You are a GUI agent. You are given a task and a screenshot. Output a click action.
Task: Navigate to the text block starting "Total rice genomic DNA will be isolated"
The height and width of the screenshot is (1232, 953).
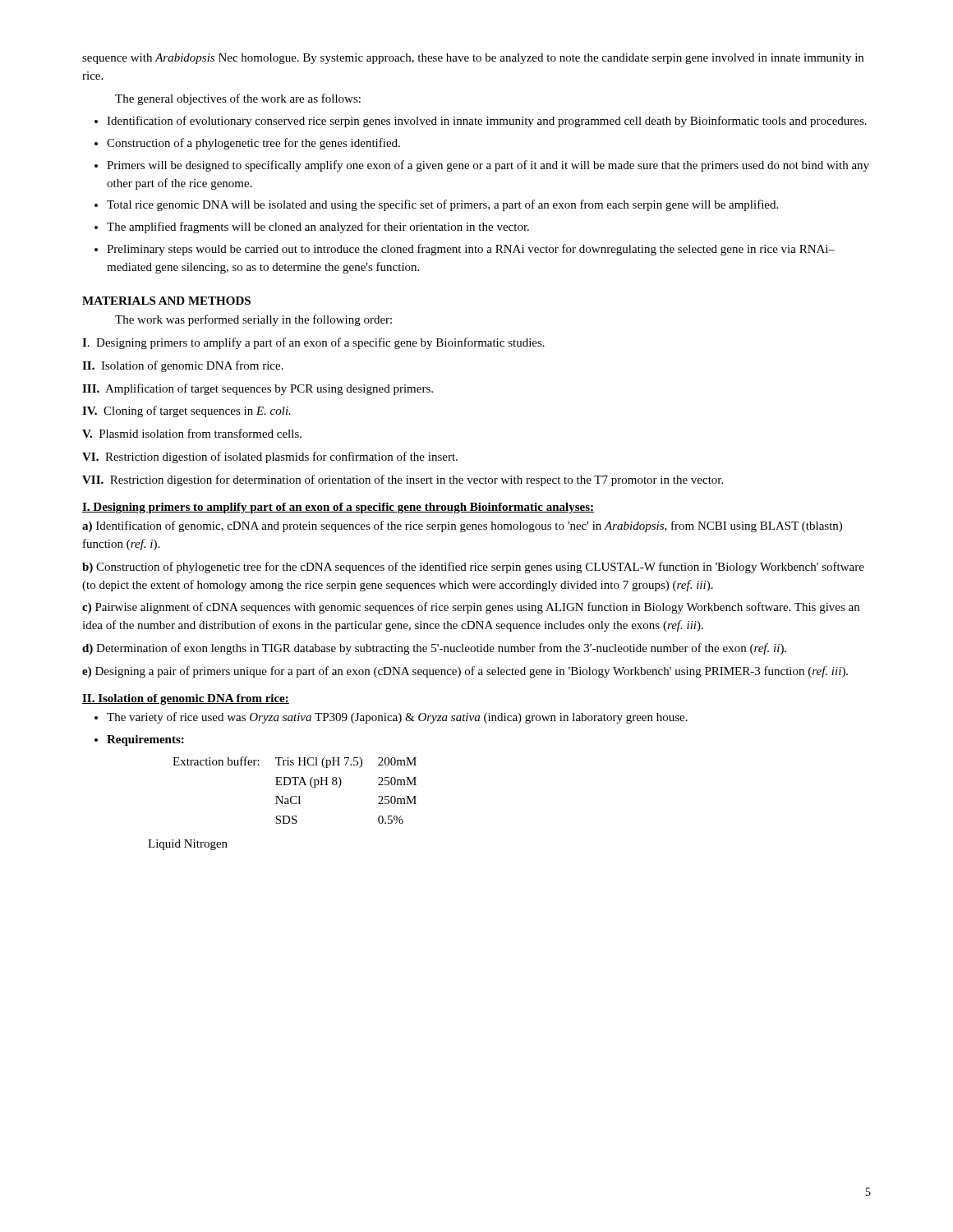point(489,205)
